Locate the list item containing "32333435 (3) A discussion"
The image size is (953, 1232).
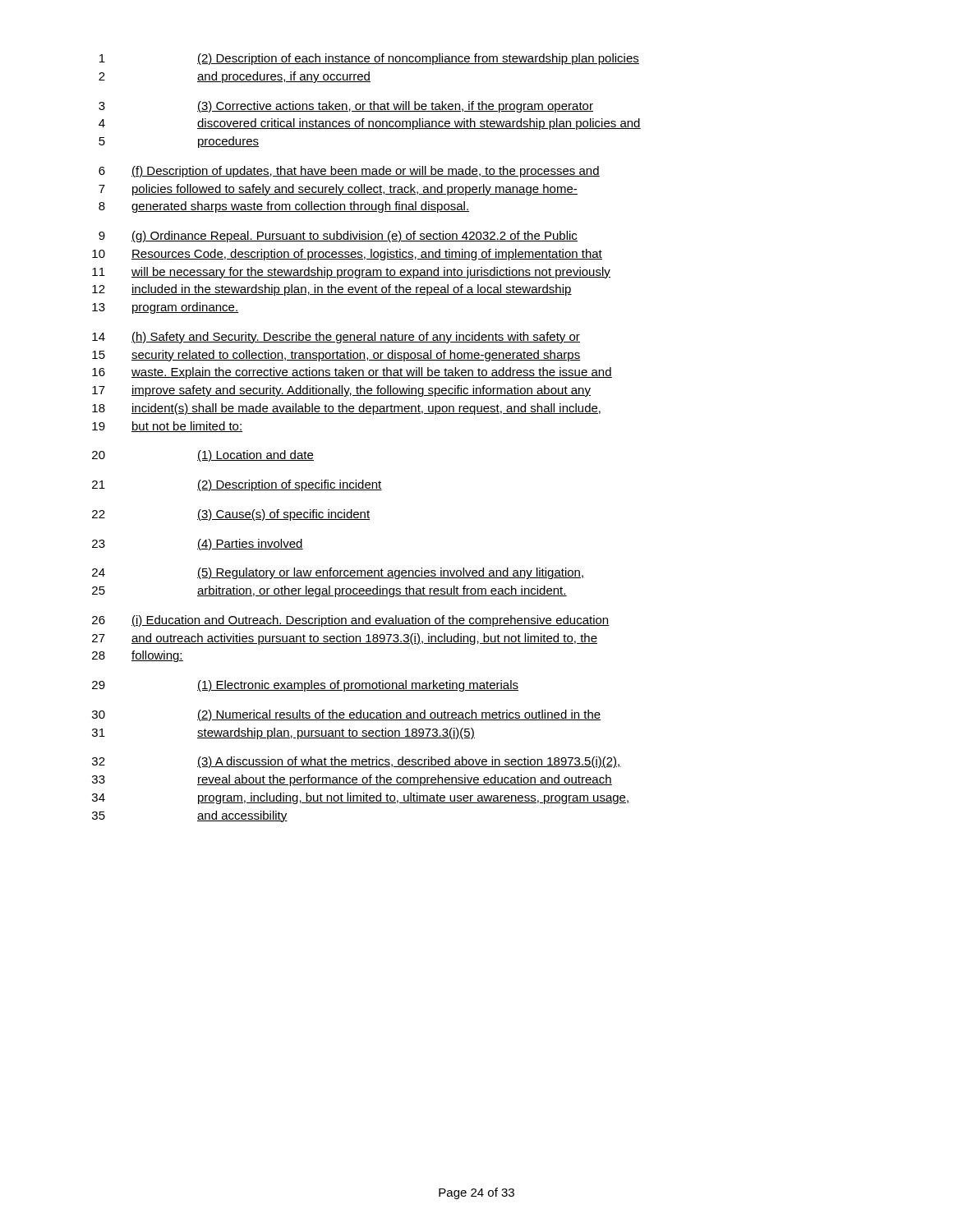[476, 788]
